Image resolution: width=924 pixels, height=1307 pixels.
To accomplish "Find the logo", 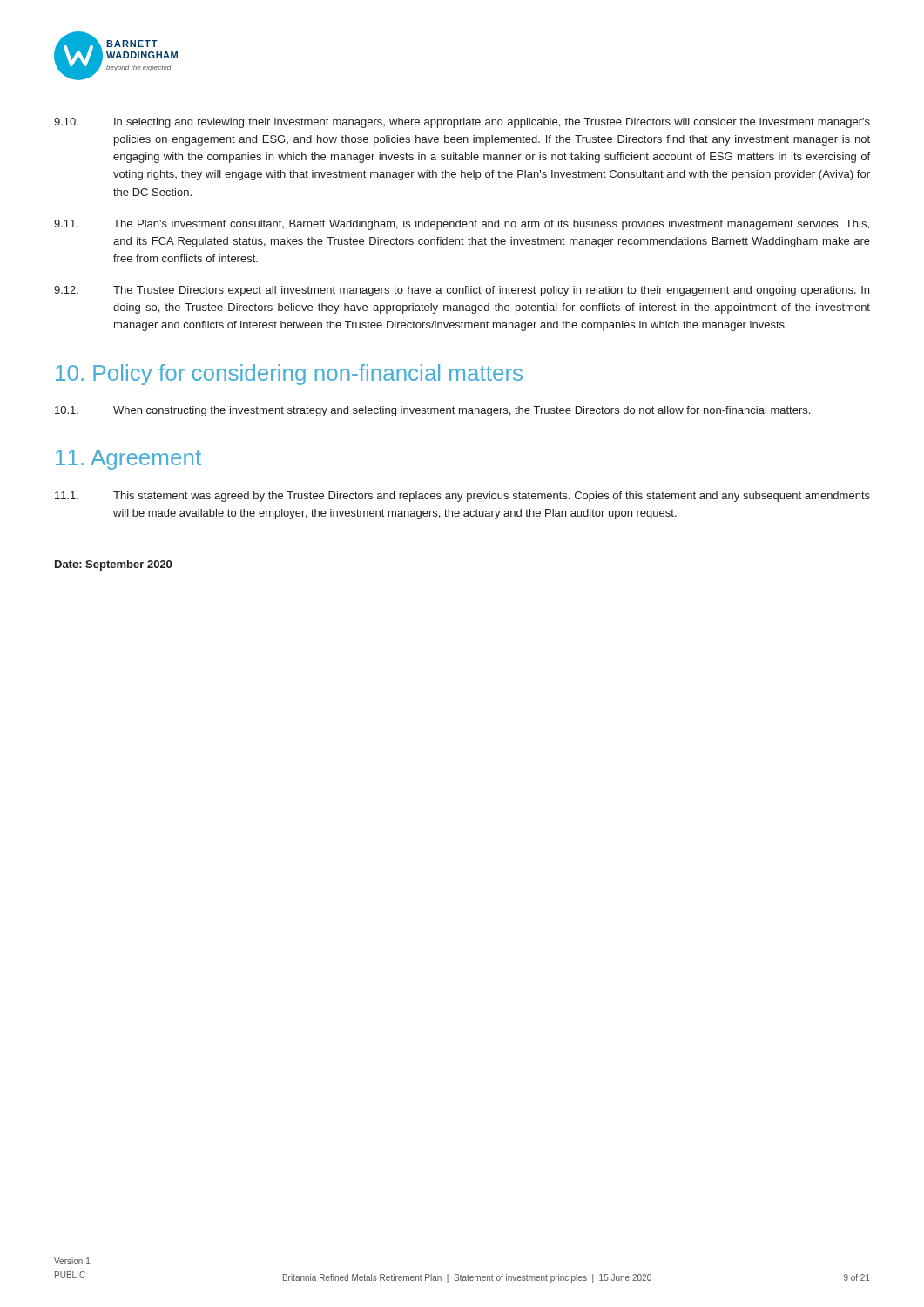I will [124, 61].
